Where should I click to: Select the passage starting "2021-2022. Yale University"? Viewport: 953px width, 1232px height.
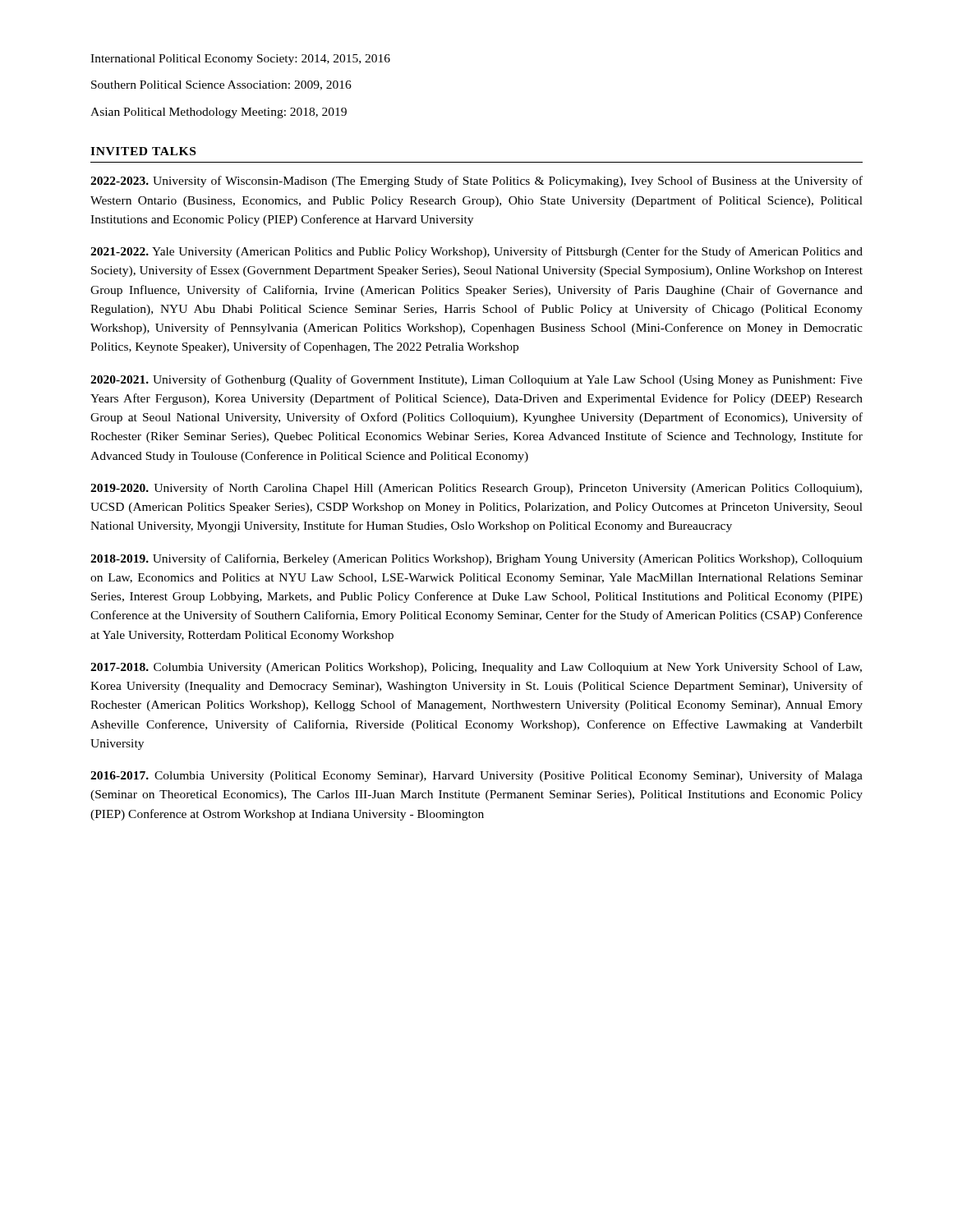pyautogui.click(x=476, y=299)
